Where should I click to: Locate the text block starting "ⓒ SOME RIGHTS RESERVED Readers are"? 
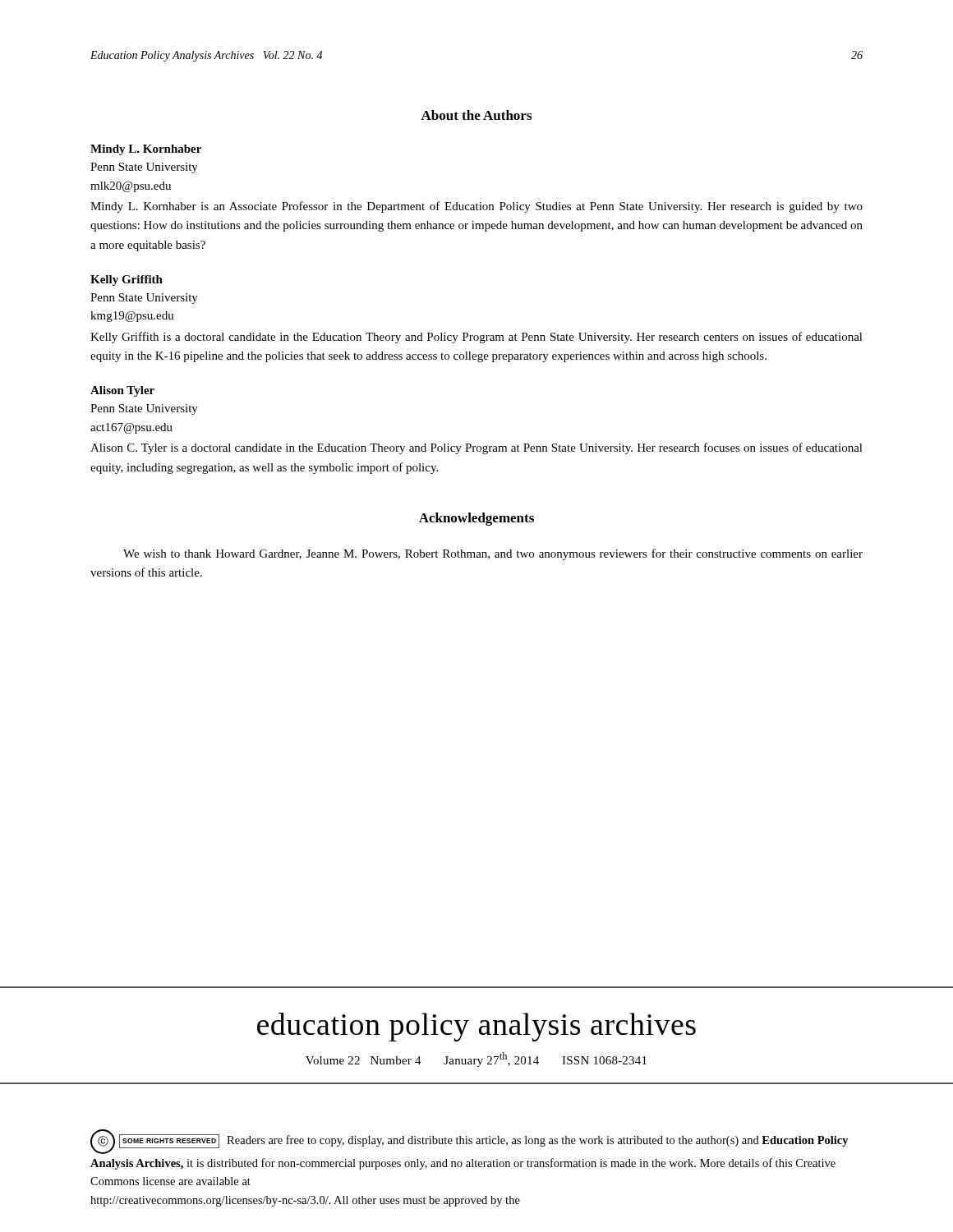(x=476, y=1169)
